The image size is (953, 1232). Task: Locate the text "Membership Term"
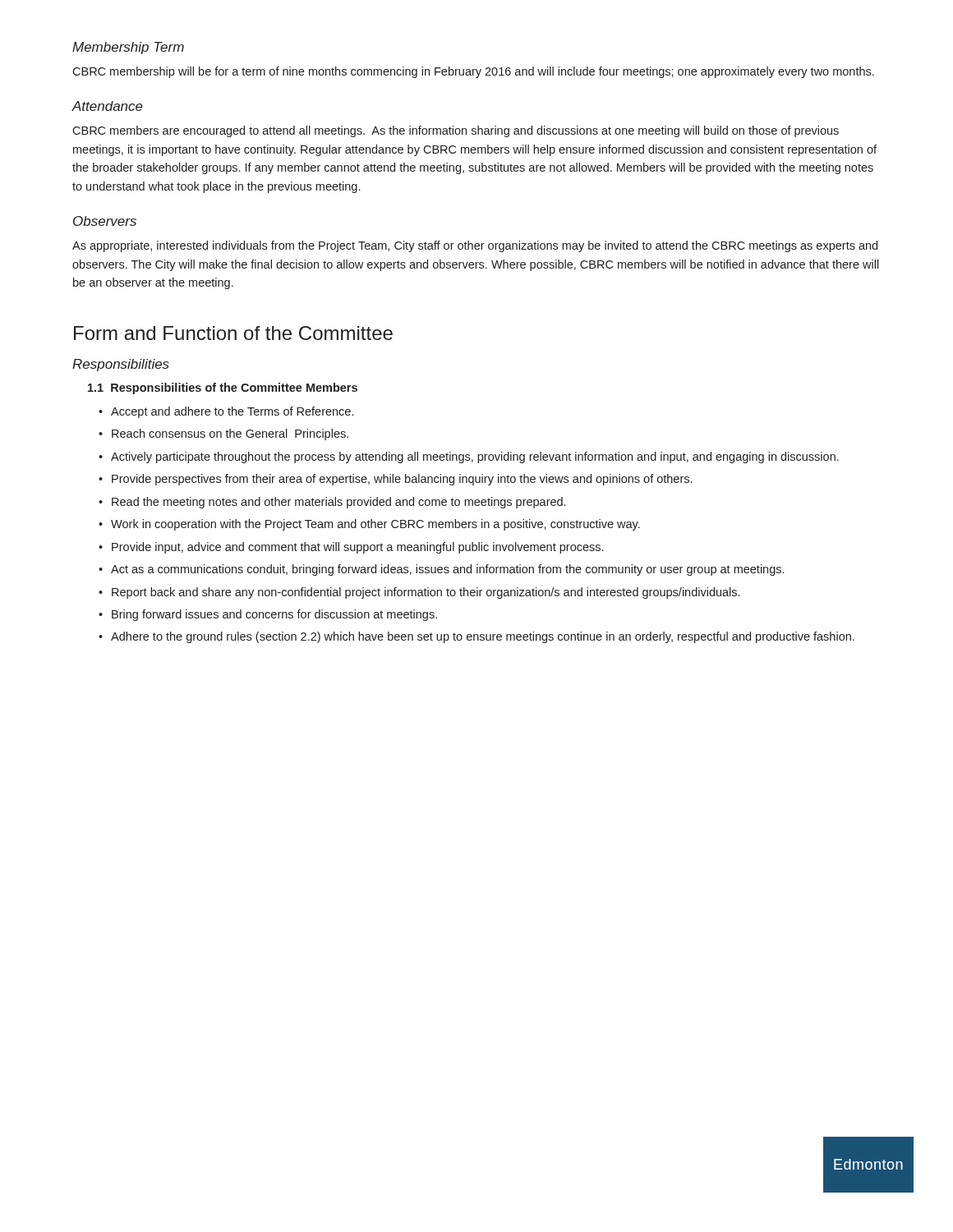(128, 47)
